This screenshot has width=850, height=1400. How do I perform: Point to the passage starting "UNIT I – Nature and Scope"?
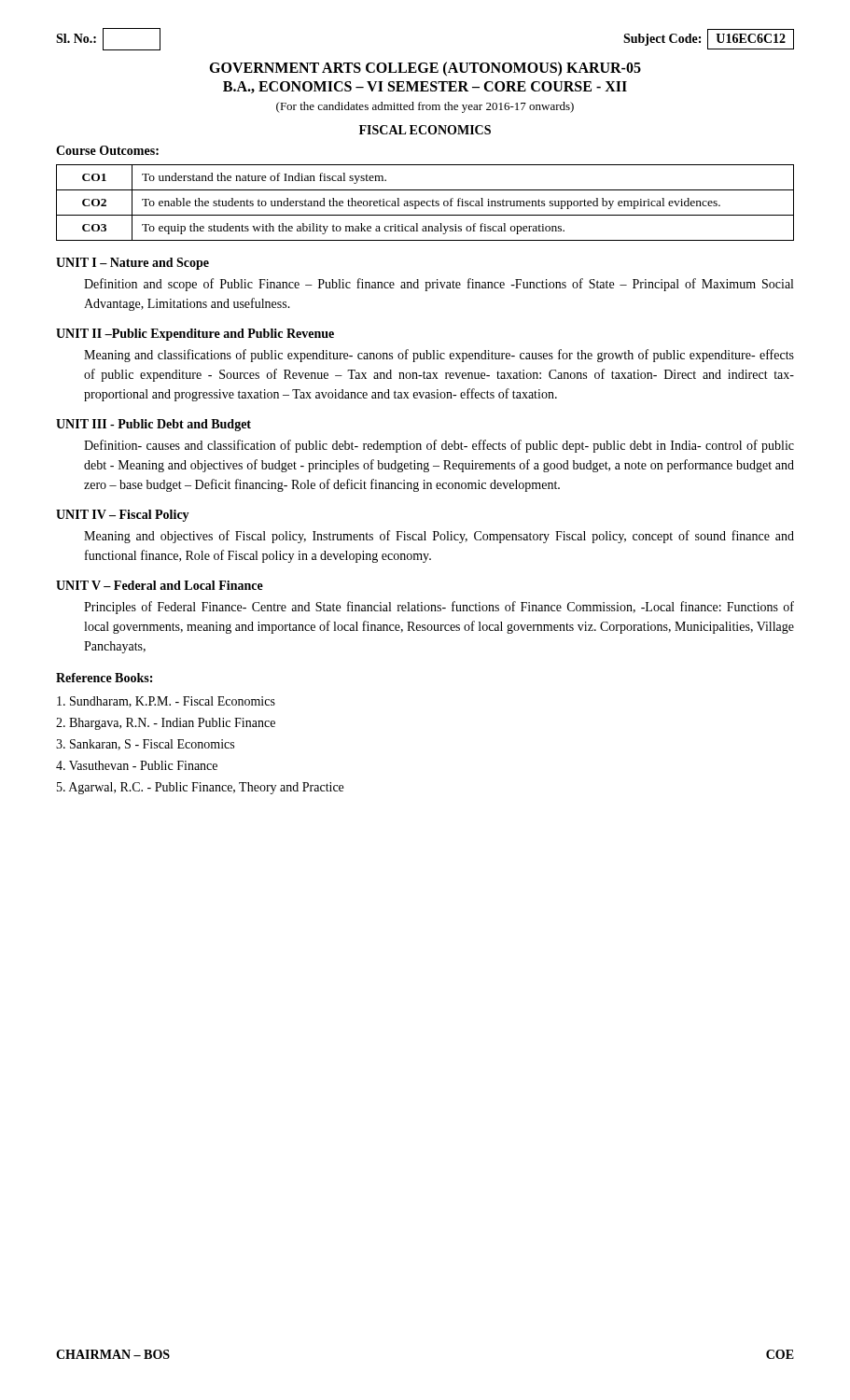point(133,263)
